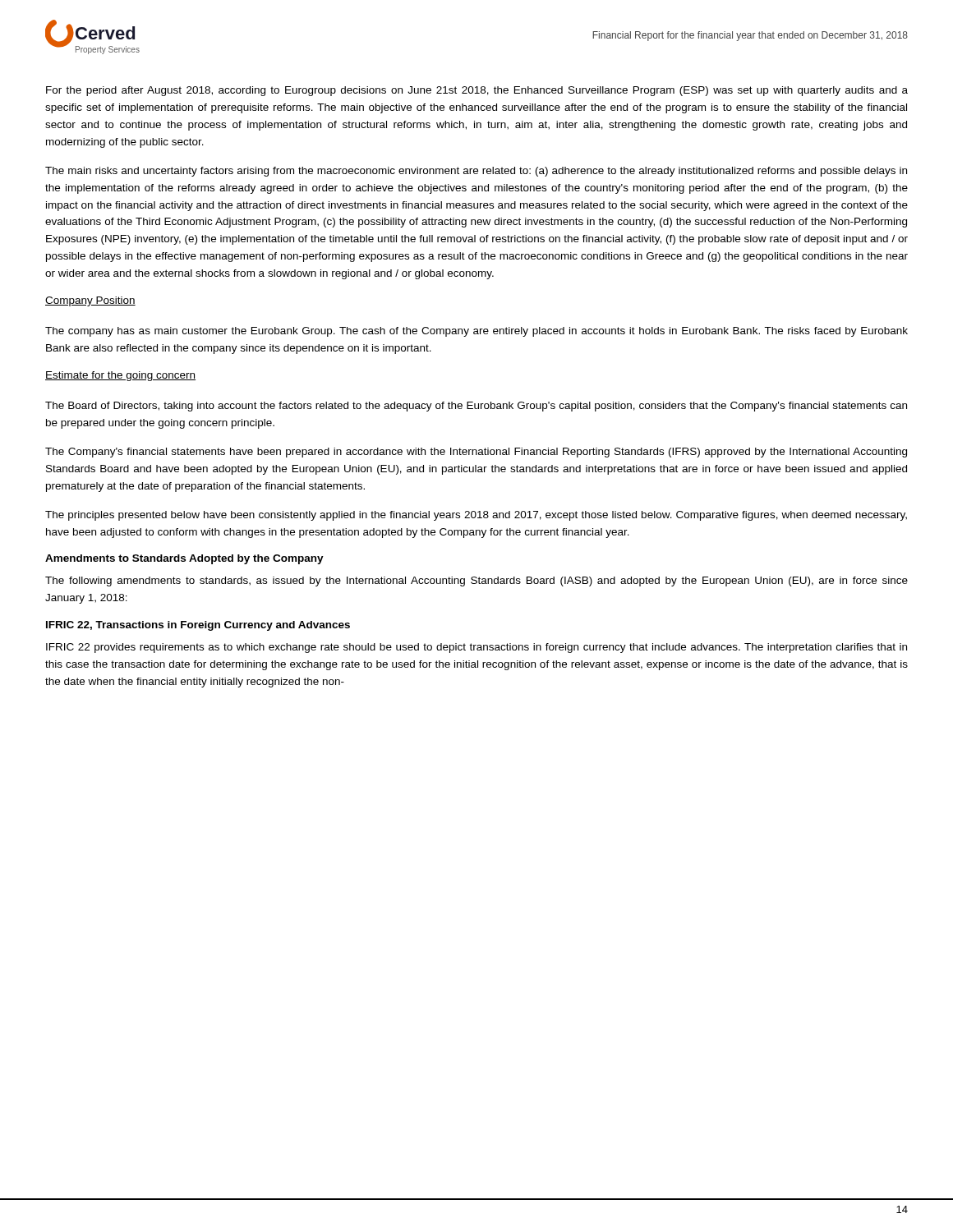Navigate to the text starting "The Company's financial statements have been prepared"
Screen dimensions: 1232x953
(476, 468)
